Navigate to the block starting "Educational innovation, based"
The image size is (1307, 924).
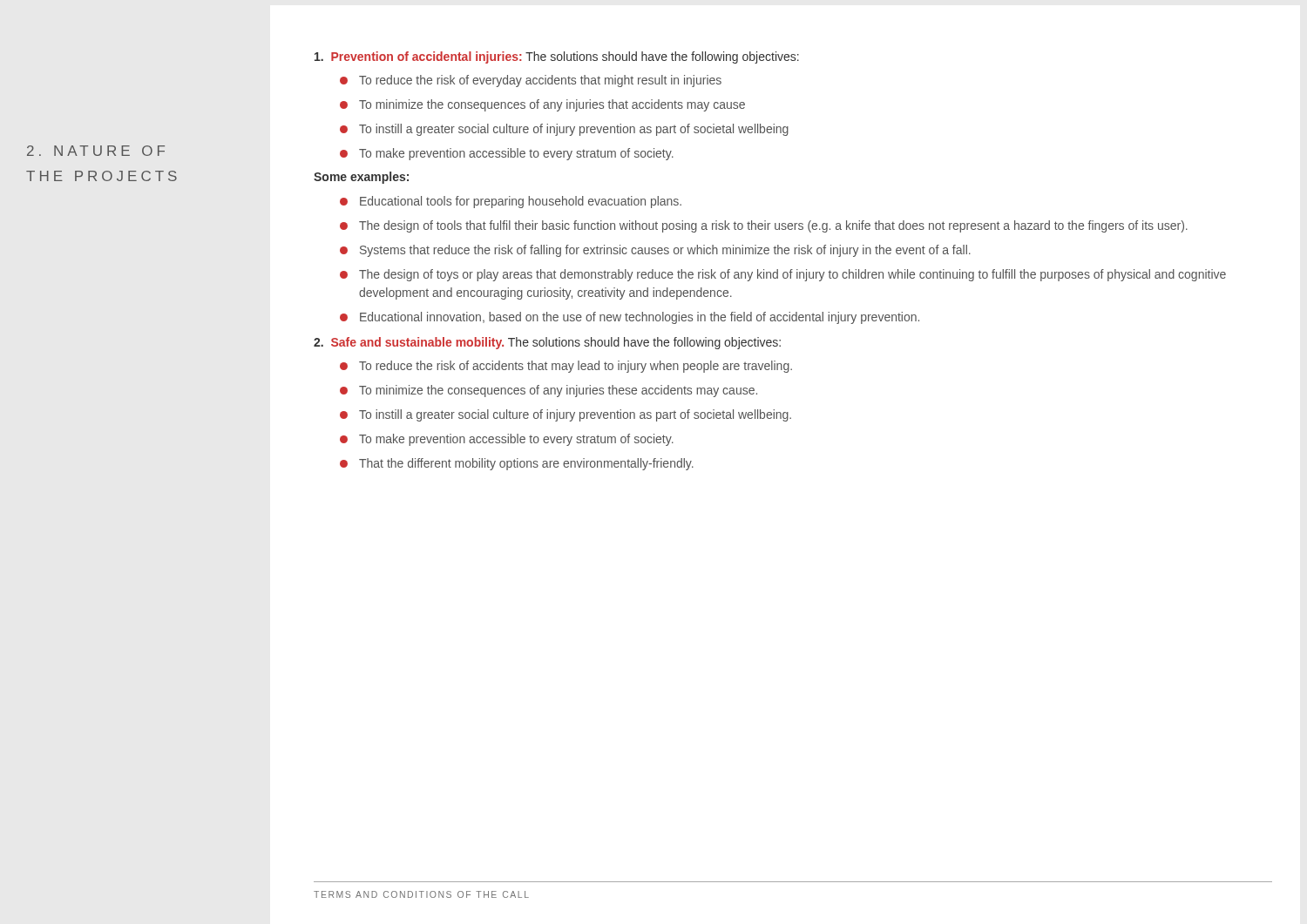pyautogui.click(x=640, y=317)
